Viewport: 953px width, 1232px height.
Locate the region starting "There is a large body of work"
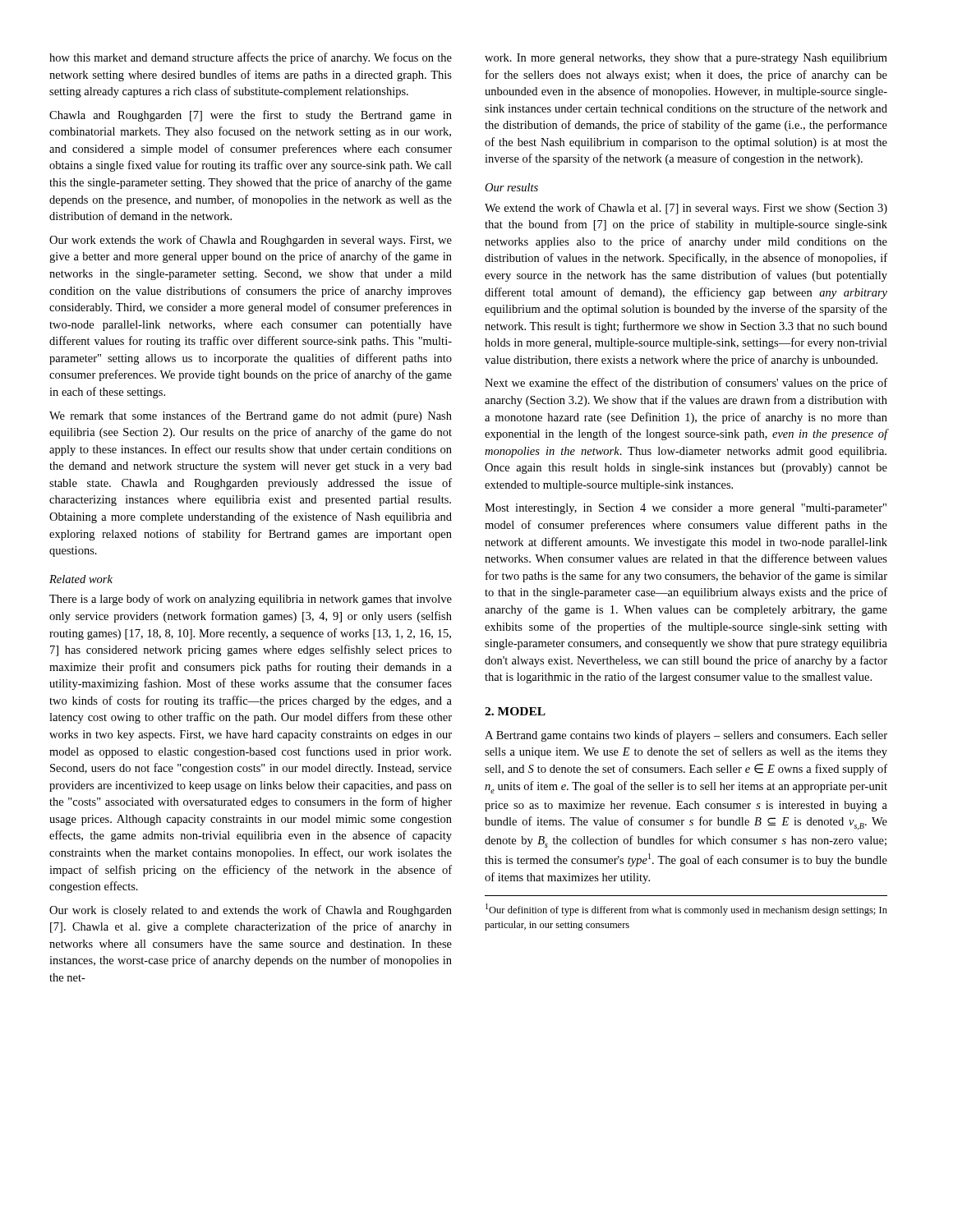point(251,743)
